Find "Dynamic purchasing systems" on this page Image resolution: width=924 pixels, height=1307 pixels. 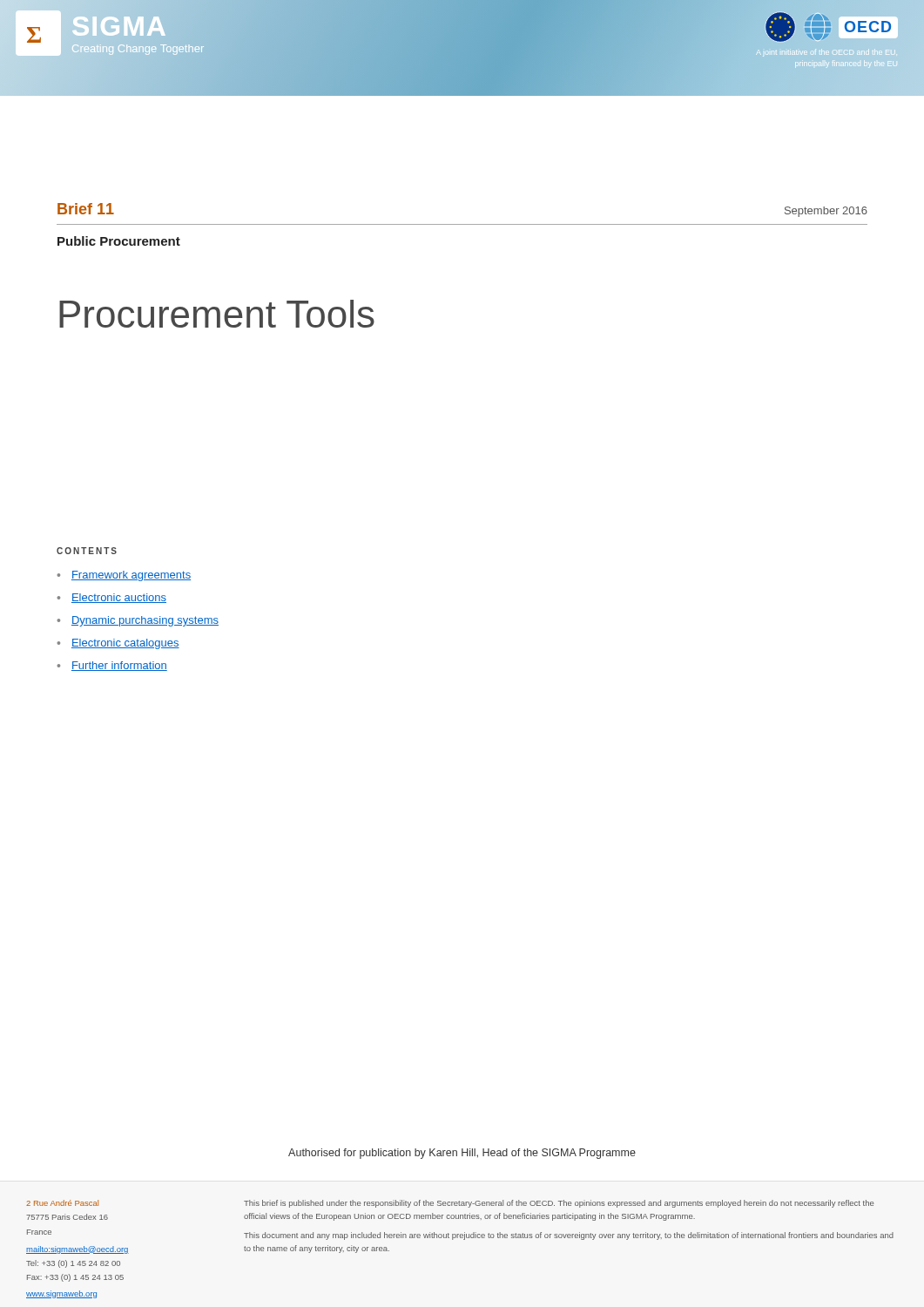(145, 620)
